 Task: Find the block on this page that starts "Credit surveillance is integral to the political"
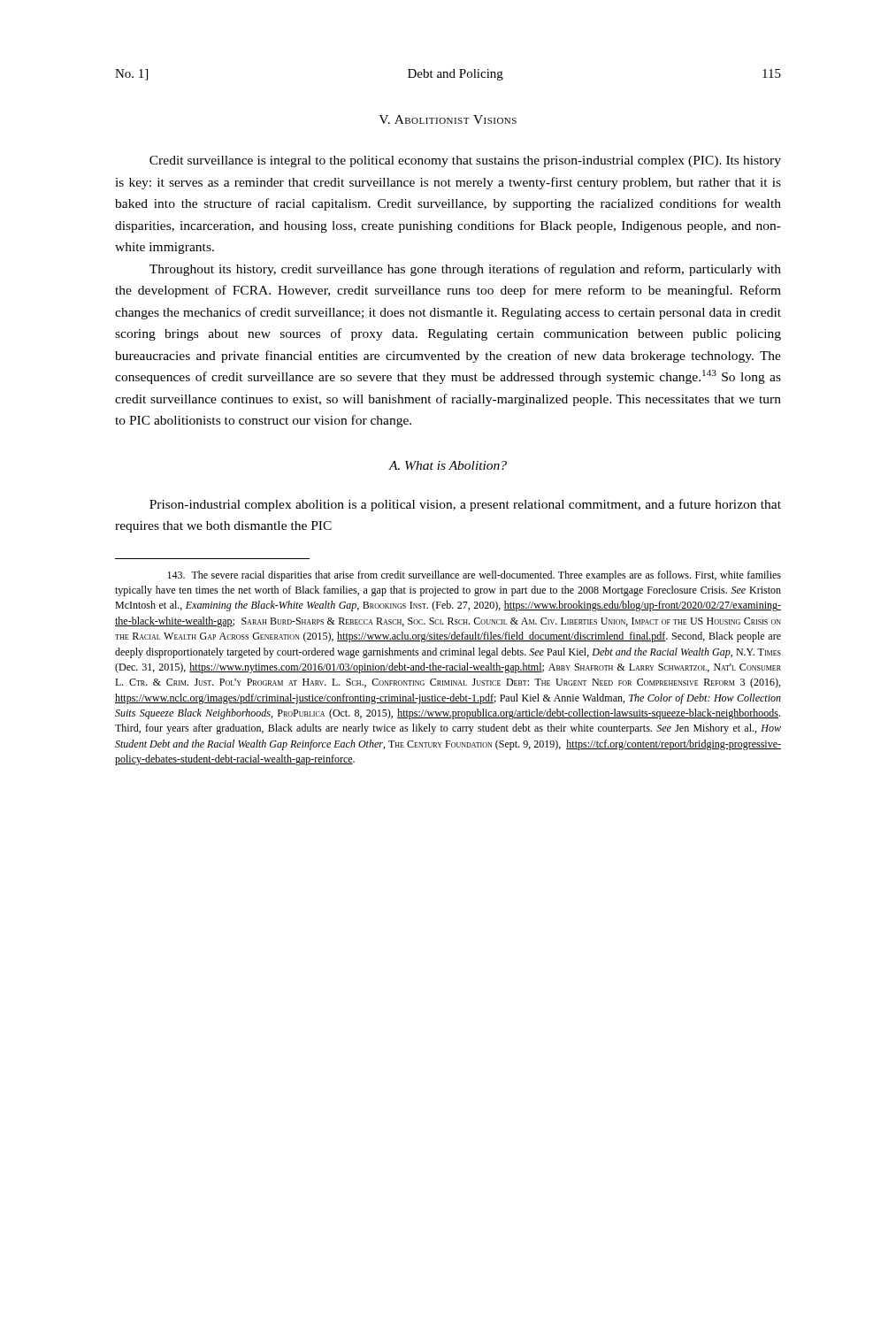click(448, 203)
